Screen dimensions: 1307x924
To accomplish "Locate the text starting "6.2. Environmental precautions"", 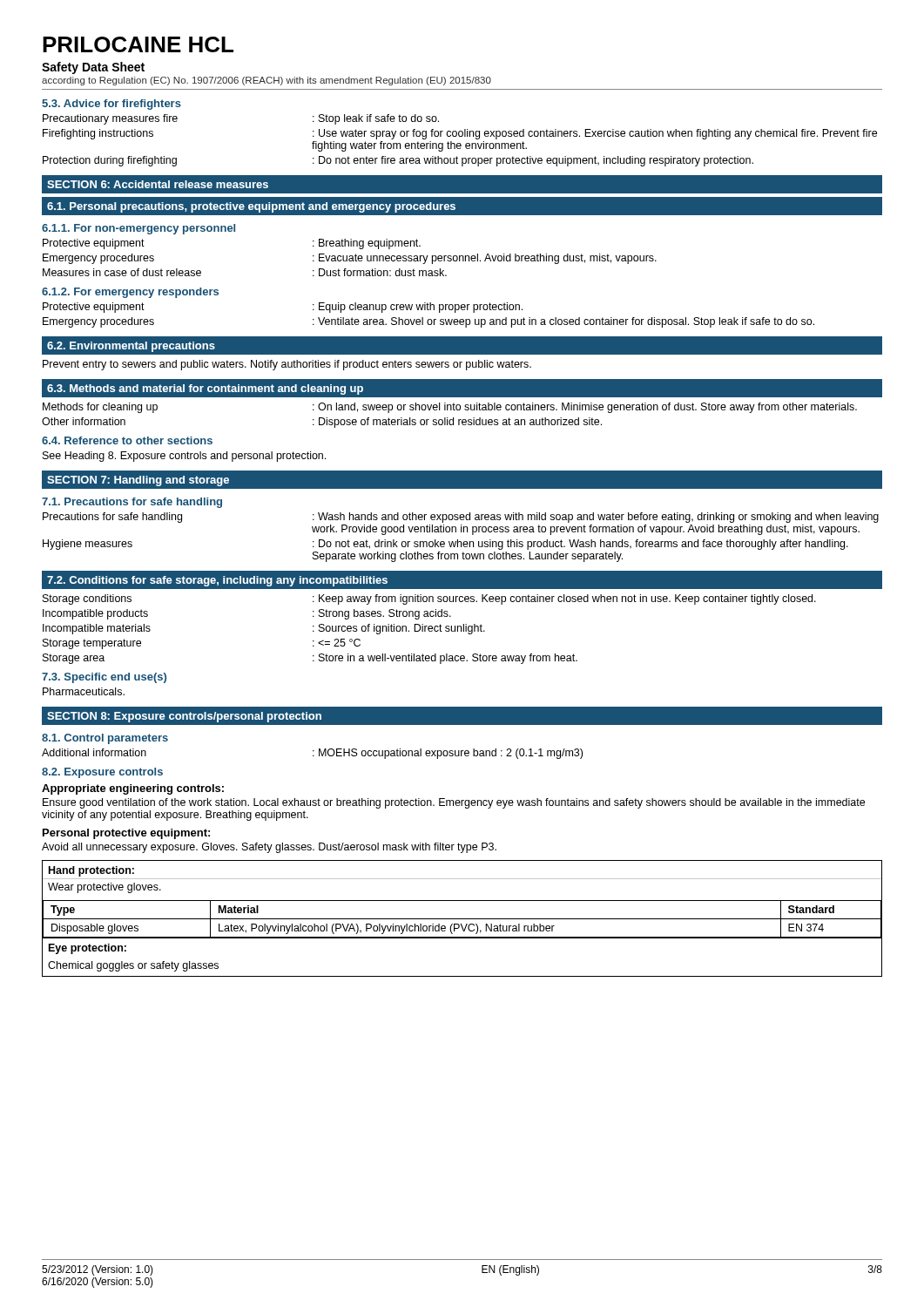I will [x=131, y=345].
